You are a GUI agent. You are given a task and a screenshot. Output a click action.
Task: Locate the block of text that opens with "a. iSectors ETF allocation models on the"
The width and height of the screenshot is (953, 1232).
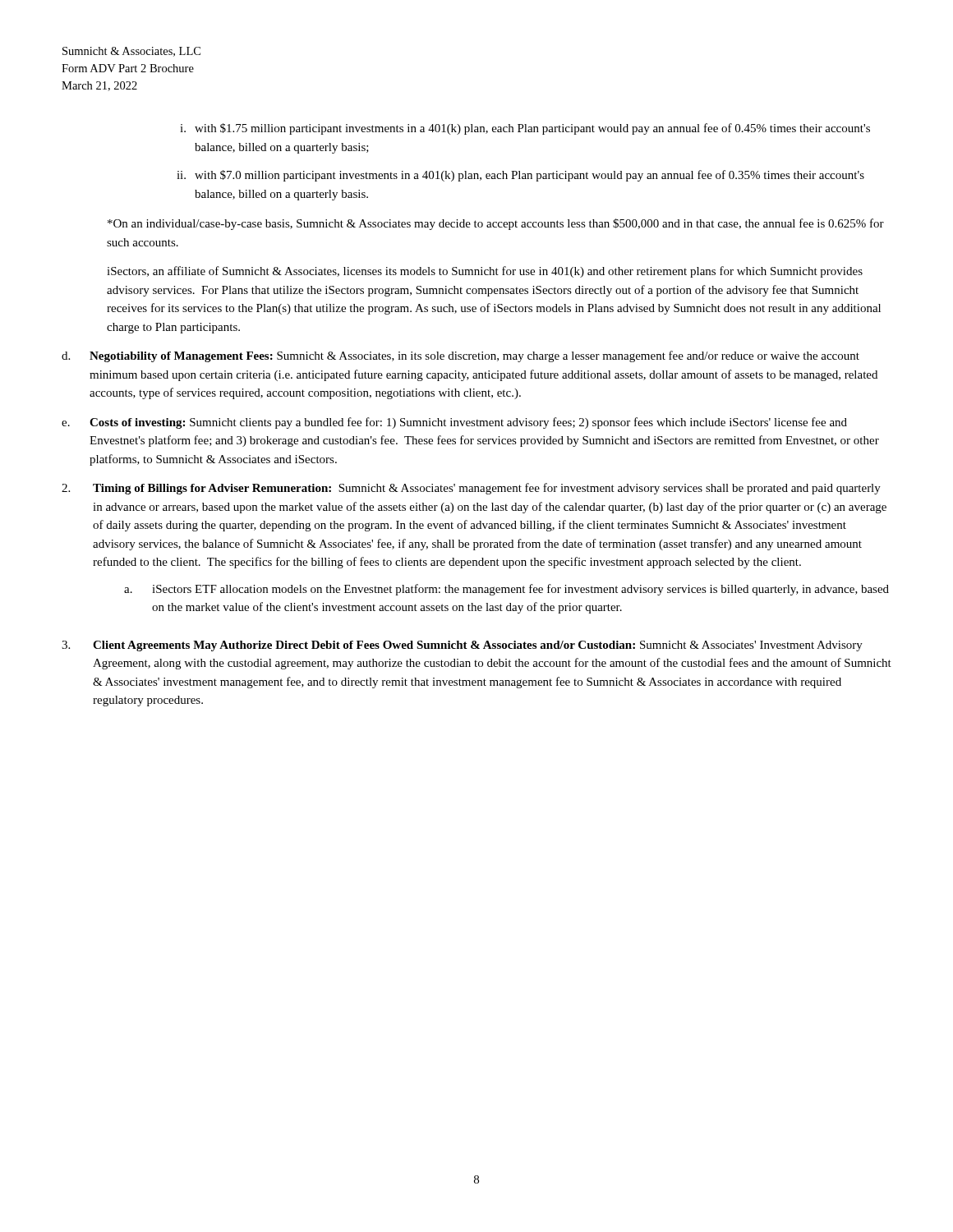508,598
